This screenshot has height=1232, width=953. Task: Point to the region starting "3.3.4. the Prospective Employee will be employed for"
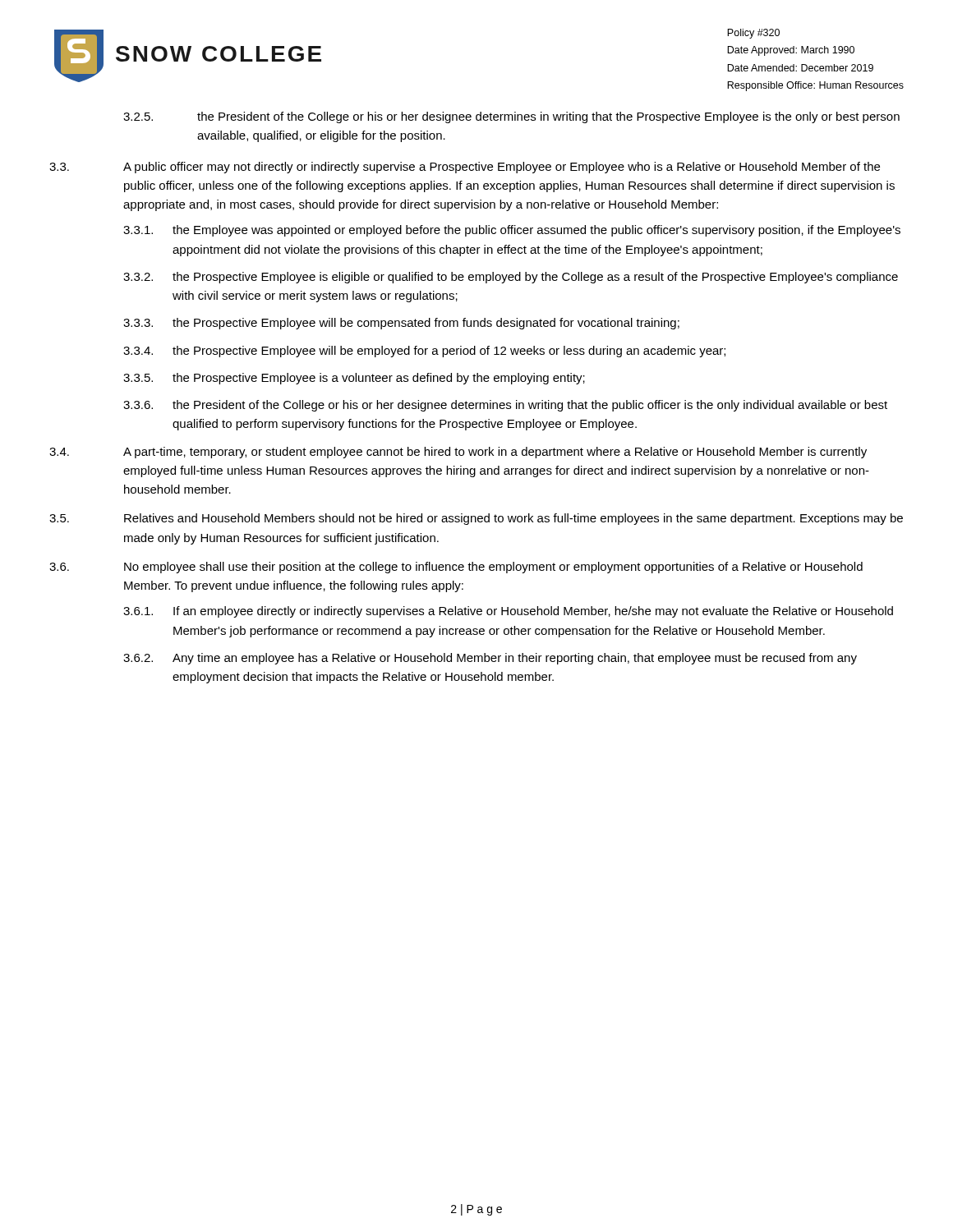point(513,350)
